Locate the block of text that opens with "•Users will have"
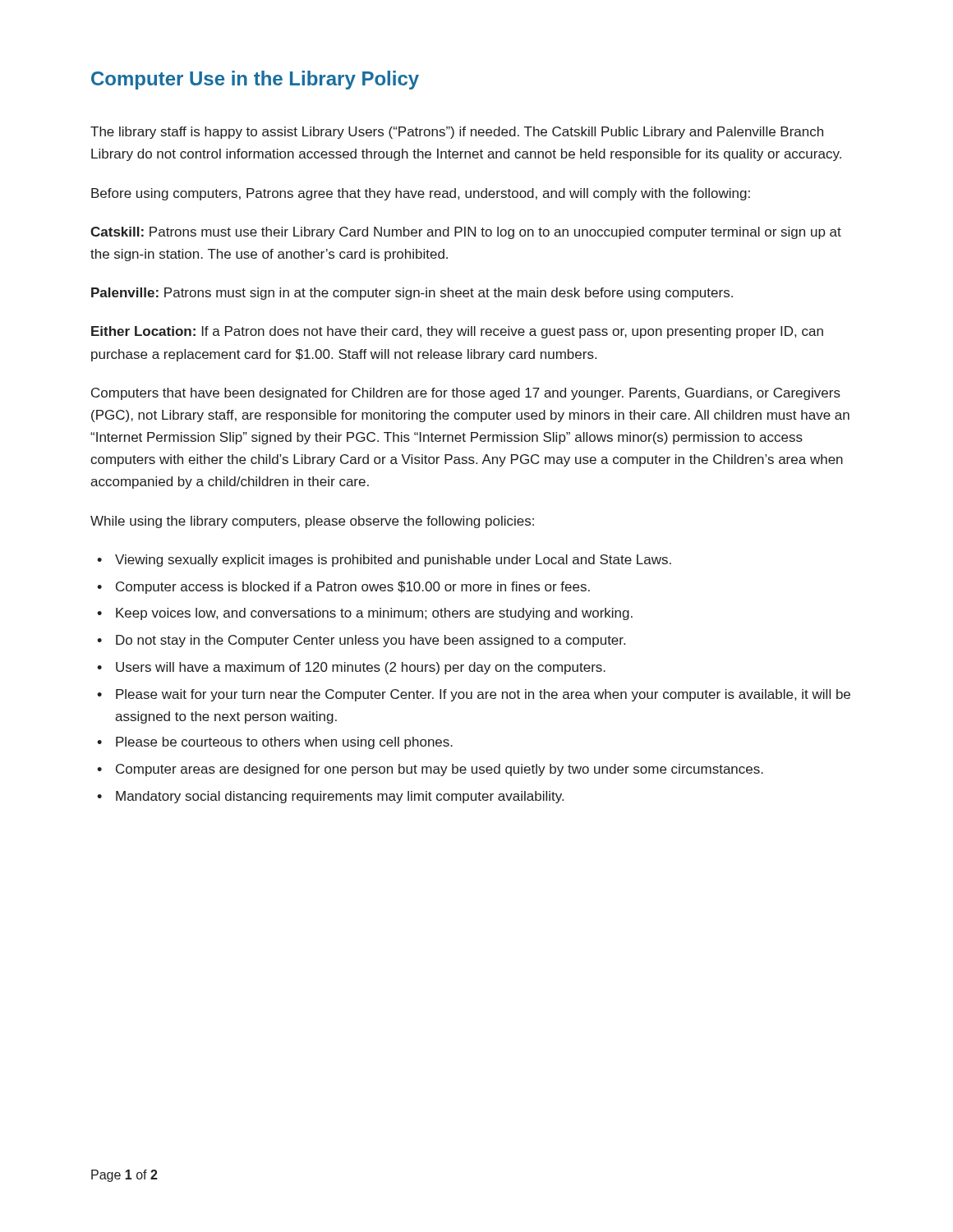953x1232 pixels. (352, 668)
